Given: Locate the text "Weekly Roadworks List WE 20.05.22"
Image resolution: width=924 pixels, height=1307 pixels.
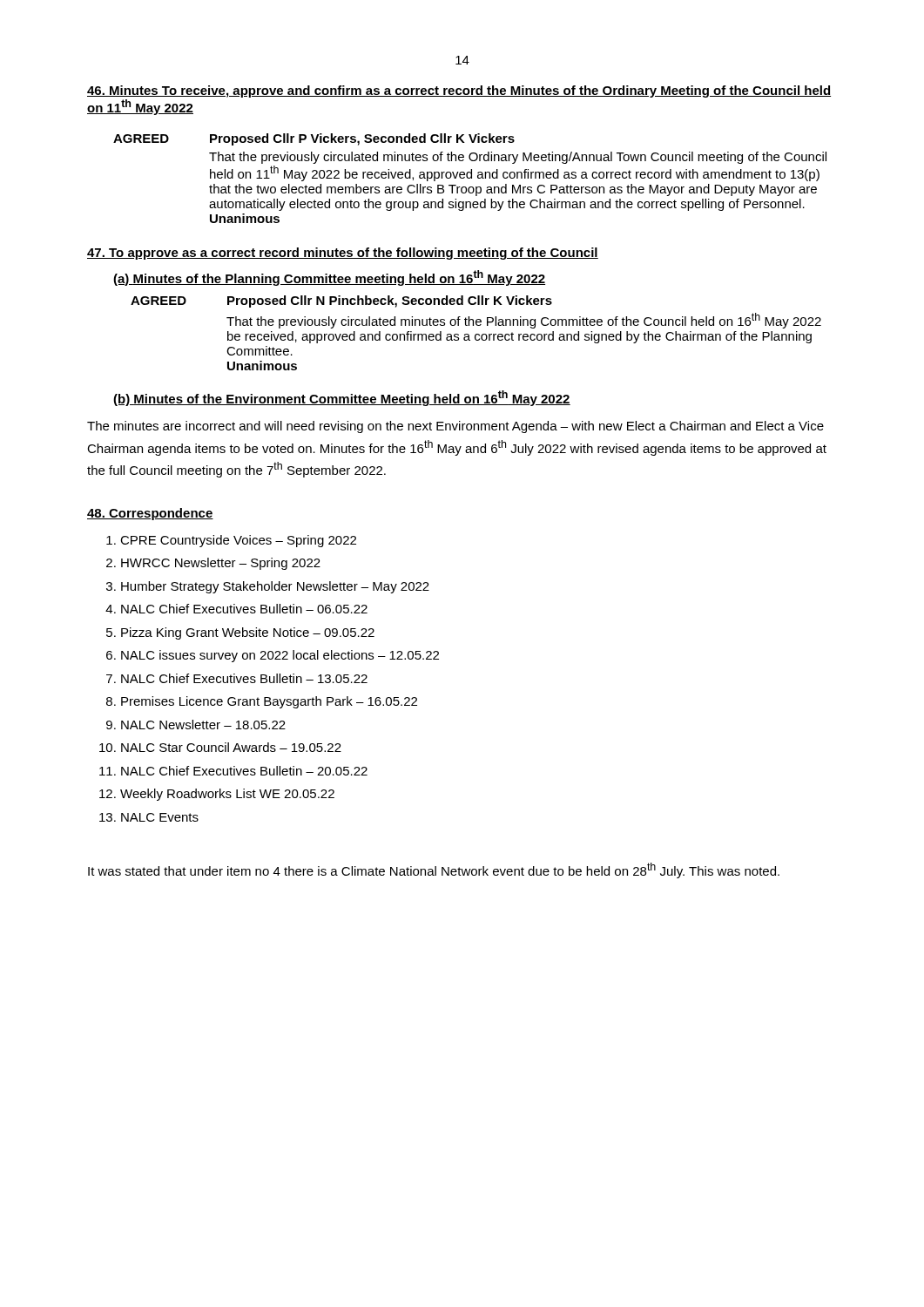Looking at the screenshot, I should [x=228, y=793].
